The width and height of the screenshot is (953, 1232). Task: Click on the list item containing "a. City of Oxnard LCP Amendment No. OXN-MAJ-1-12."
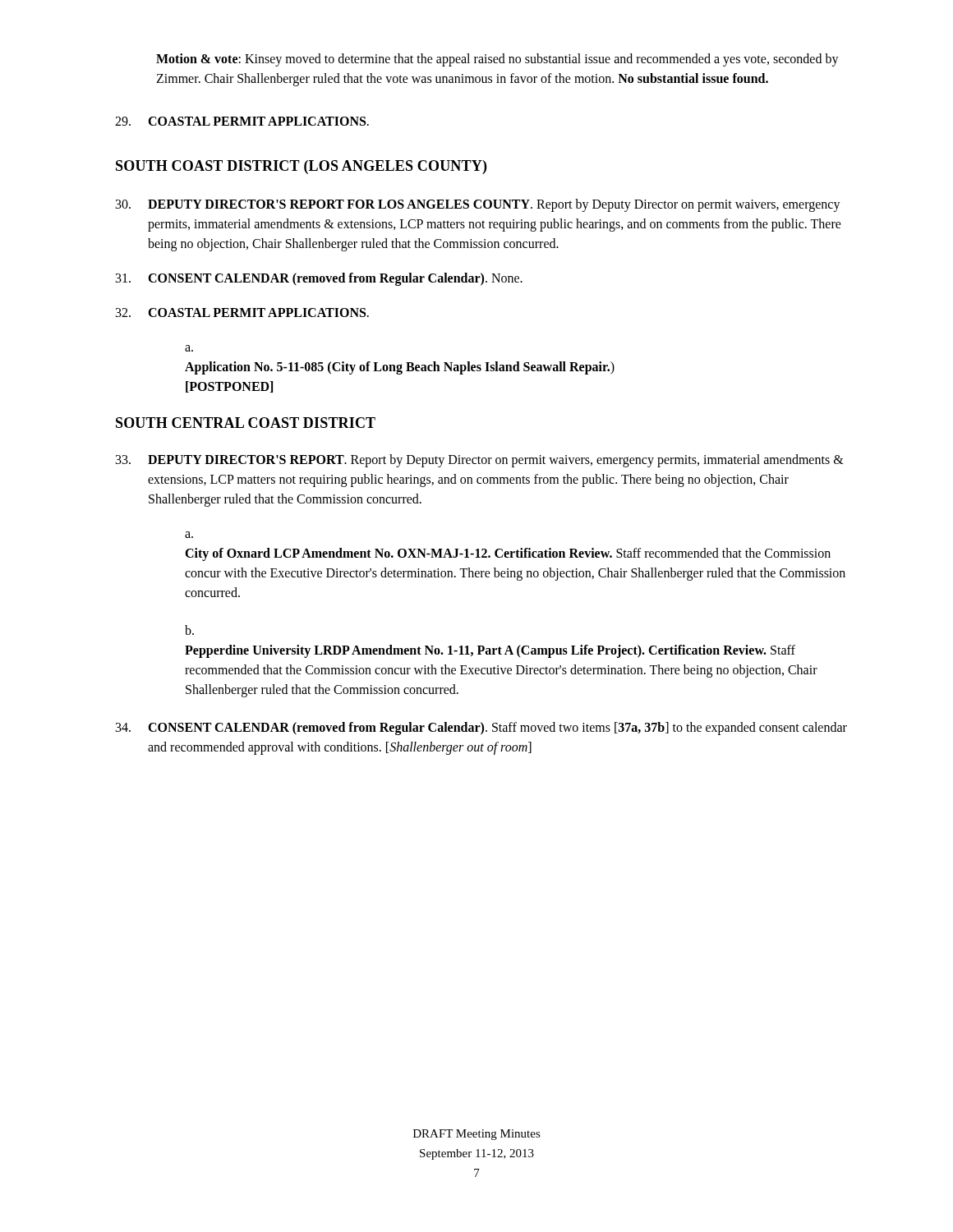518,563
